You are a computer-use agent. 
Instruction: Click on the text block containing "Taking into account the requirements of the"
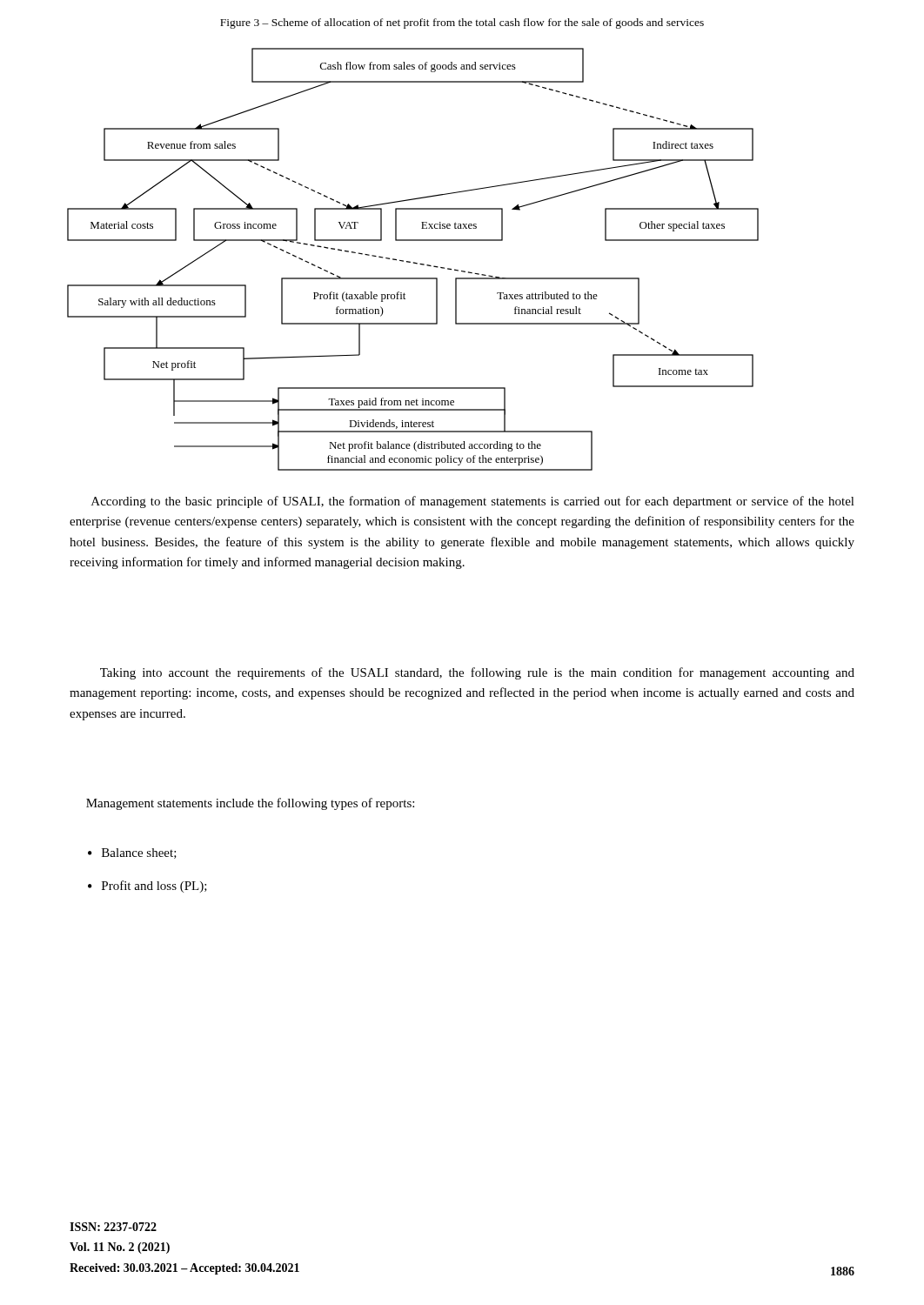(462, 693)
